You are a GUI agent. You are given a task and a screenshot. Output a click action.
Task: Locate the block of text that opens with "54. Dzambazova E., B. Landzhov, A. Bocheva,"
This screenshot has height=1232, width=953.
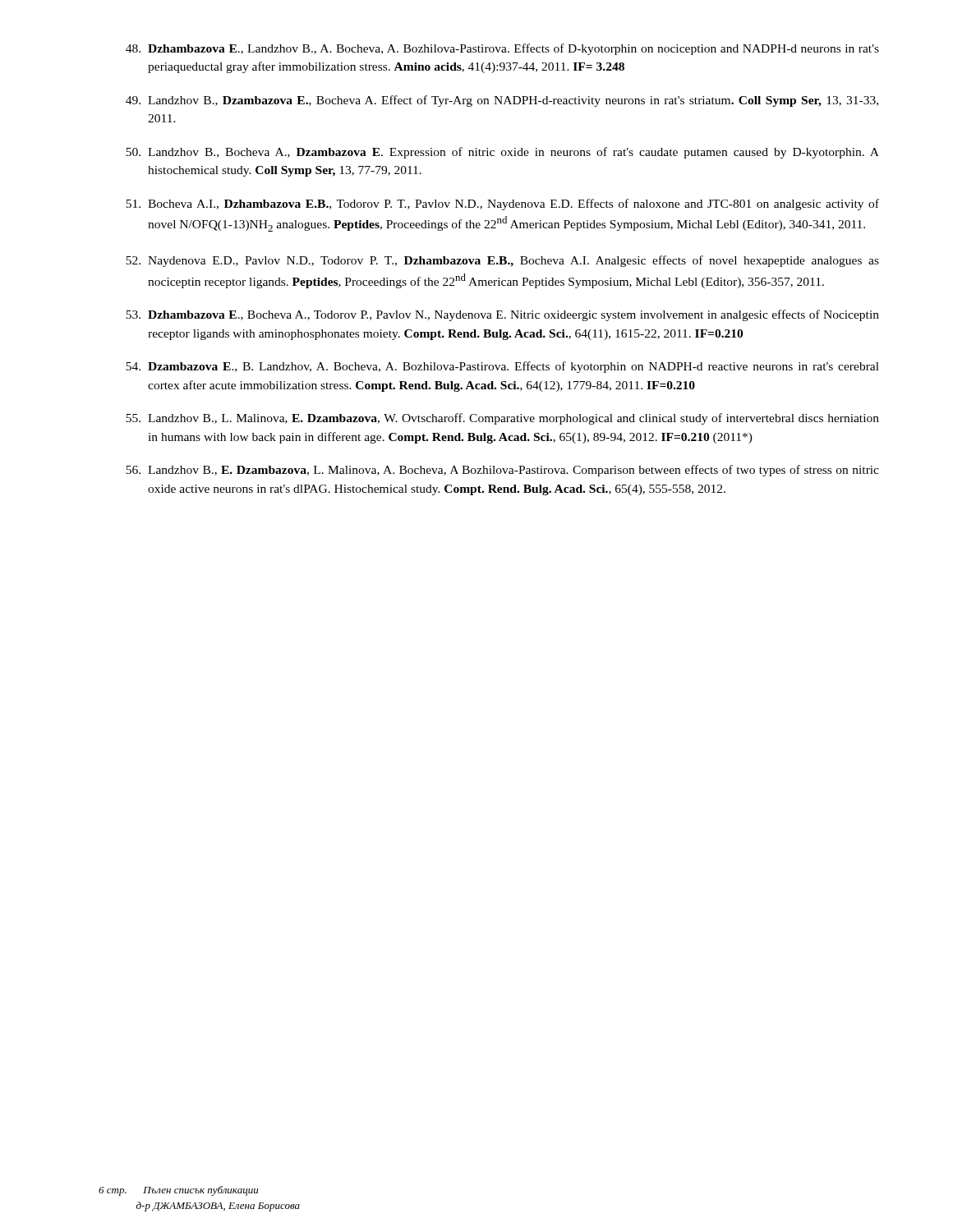489,376
